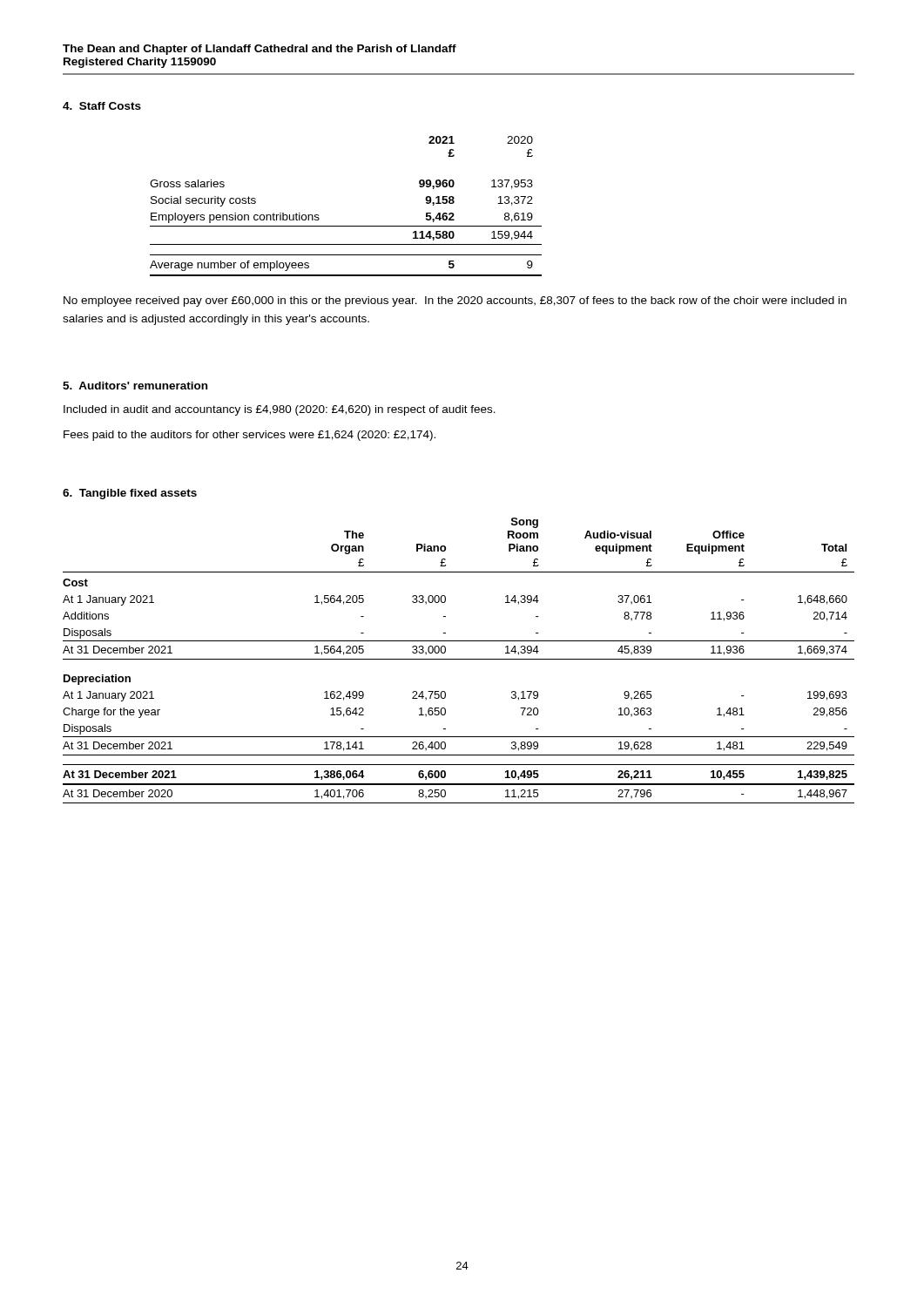The image size is (924, 1307).
Task: Find the table that mentions "2021 £"
Action: tap(459, 204)
